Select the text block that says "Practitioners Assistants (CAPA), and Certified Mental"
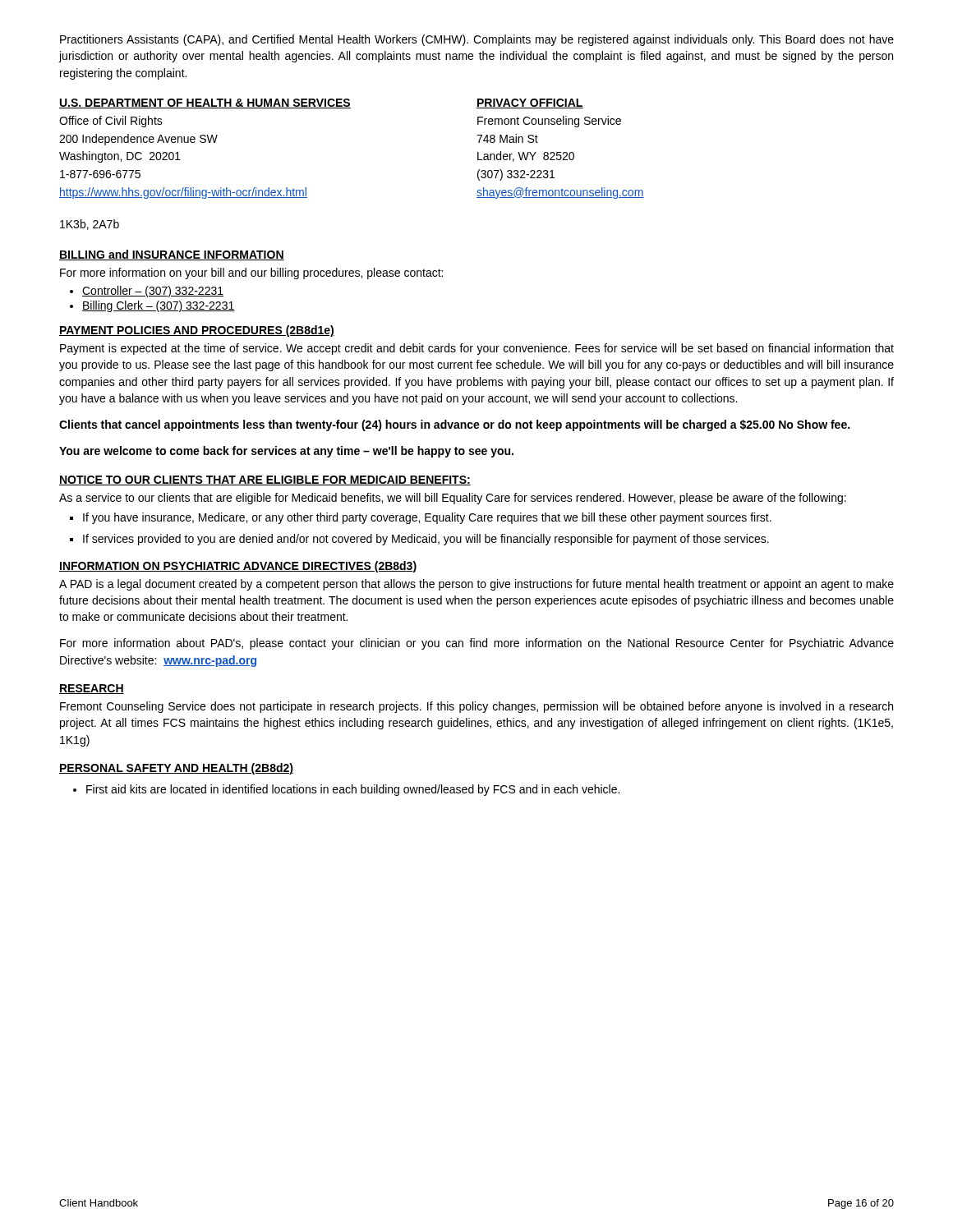The height and width of the screenshot is (1232, 953). pyautogui.click(x=476, y=56)
